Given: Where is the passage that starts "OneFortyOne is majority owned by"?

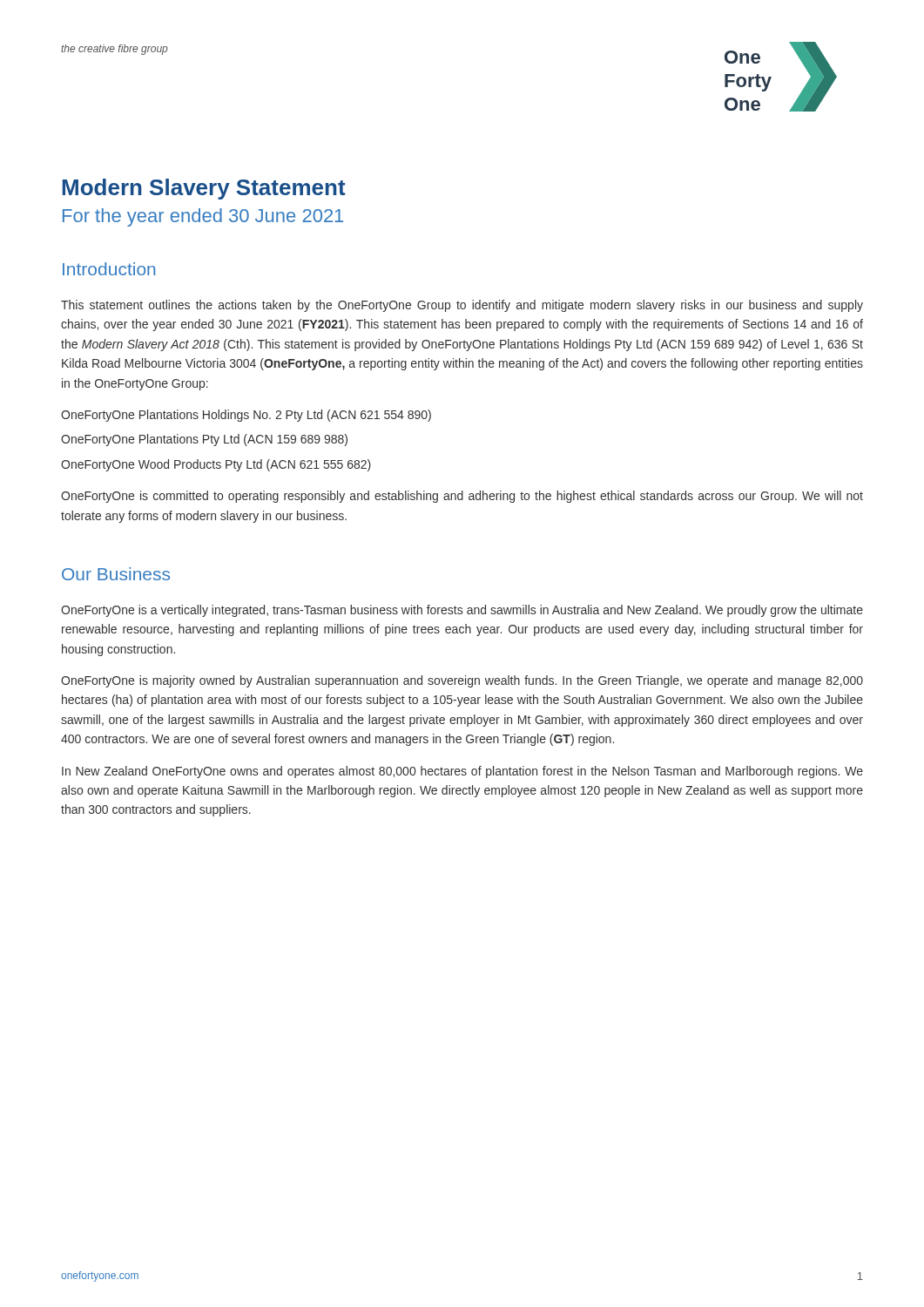Looking at the screenshot, I should 462,710.
